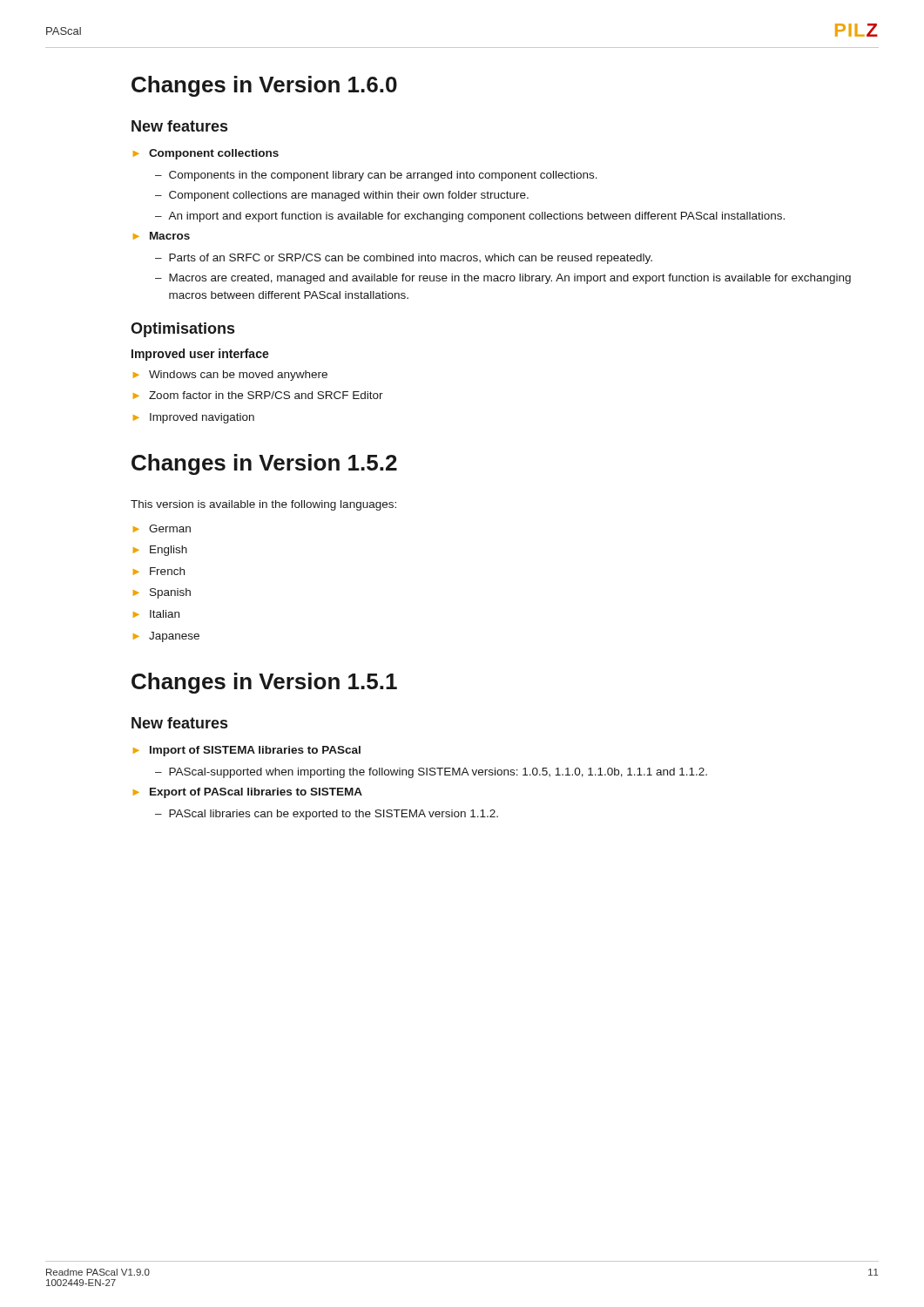Click where it says "► Macros"
The height and width of the screenshot is (1307, 924).
click(162, 236)
